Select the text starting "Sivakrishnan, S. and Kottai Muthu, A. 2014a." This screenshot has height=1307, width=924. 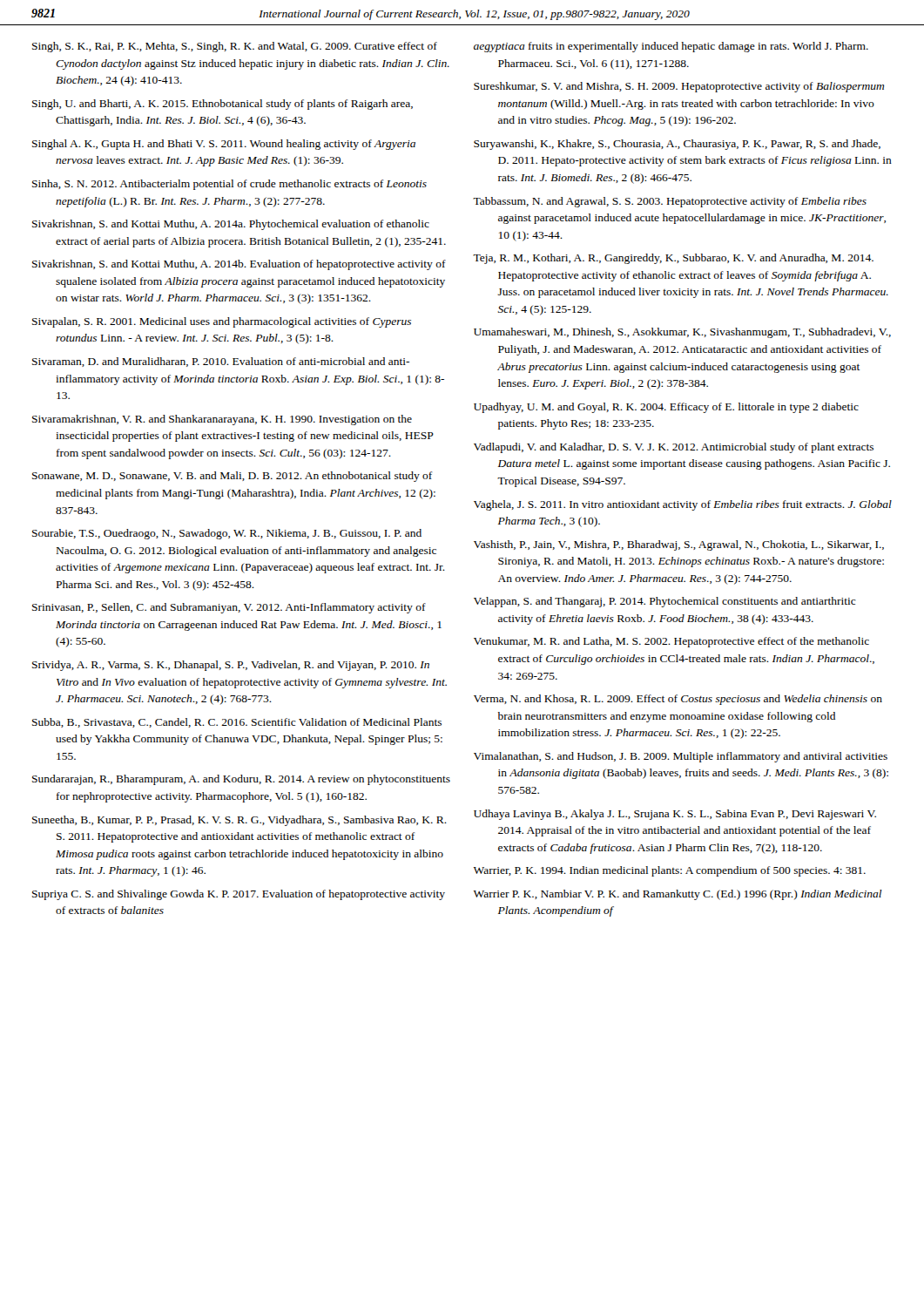pyautogui.click(x=239, y=232)
